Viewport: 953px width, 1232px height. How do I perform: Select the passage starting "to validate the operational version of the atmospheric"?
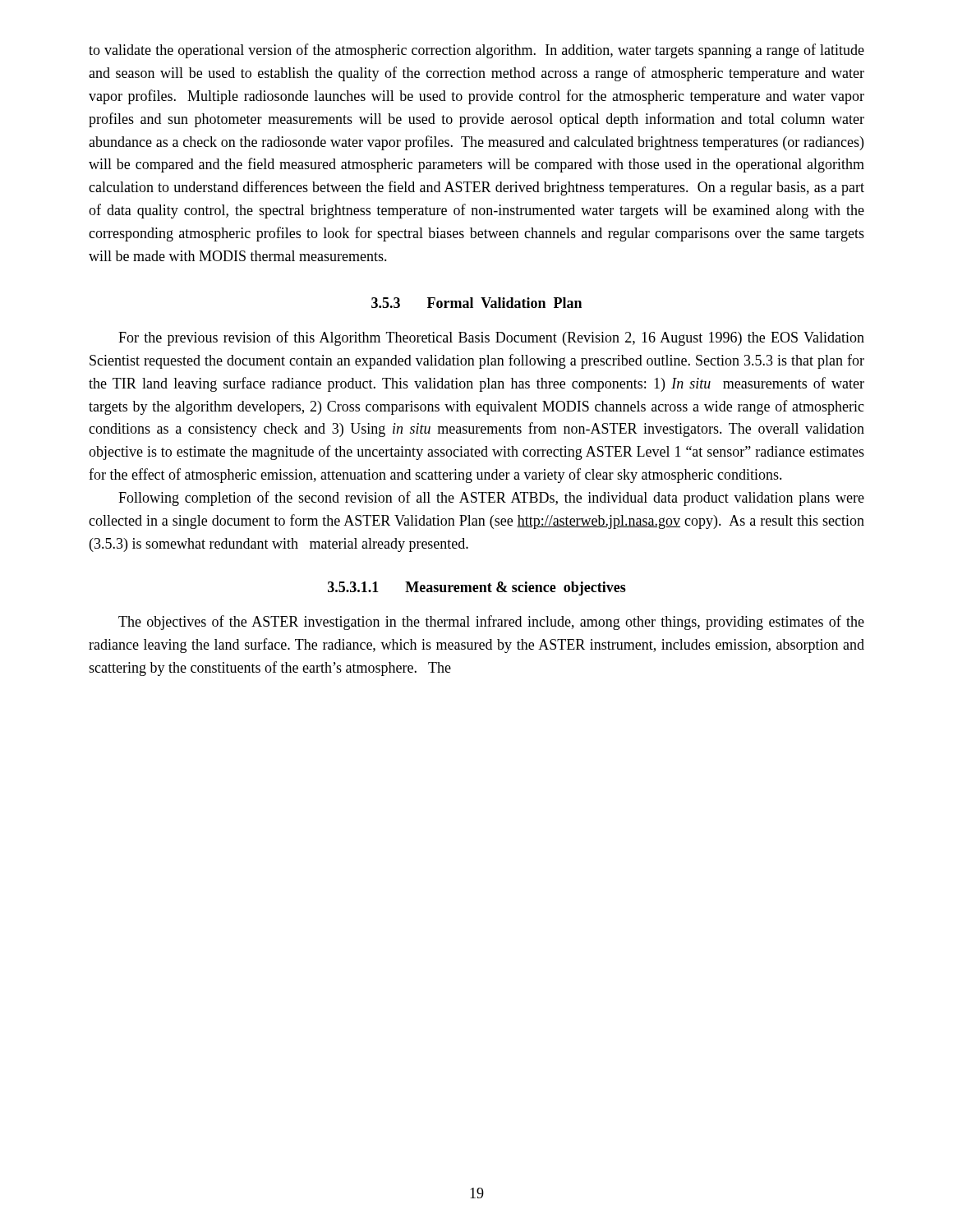pyautogui.click(x=476, y=153)
